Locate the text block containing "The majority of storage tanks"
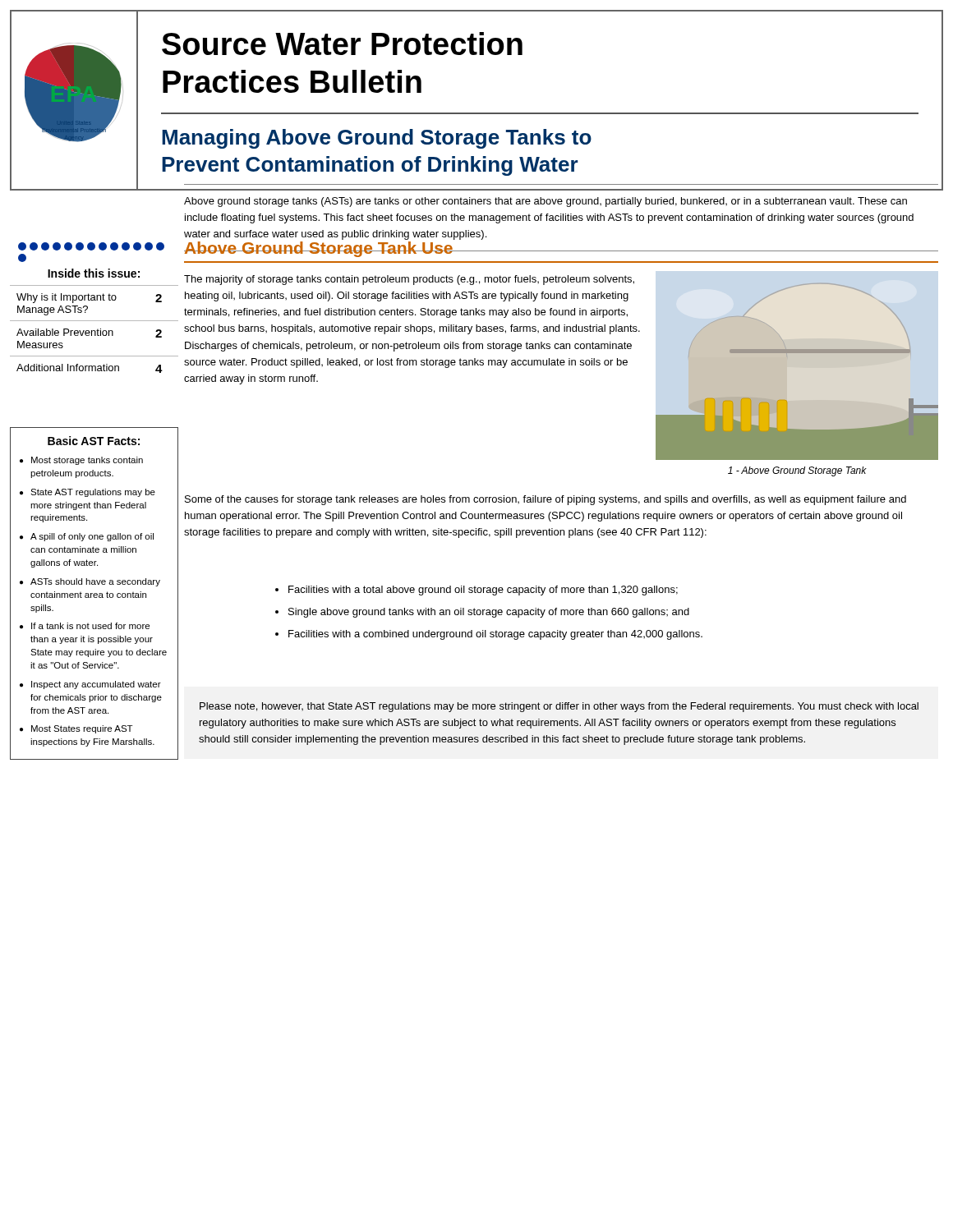Screen dimensions: 1232x953 (412, 328)
